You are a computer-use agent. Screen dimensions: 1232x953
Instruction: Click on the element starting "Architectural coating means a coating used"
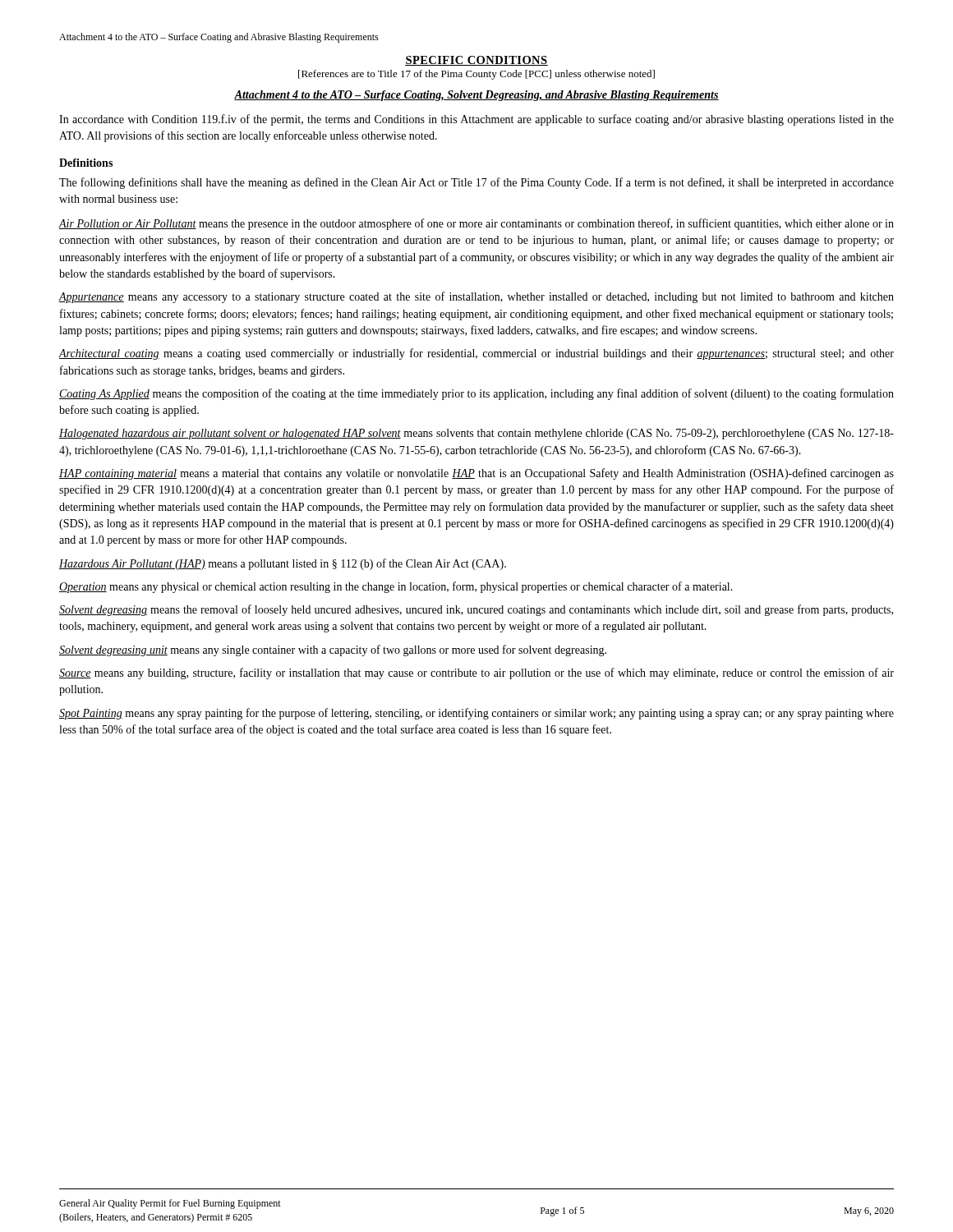(476, 362)
